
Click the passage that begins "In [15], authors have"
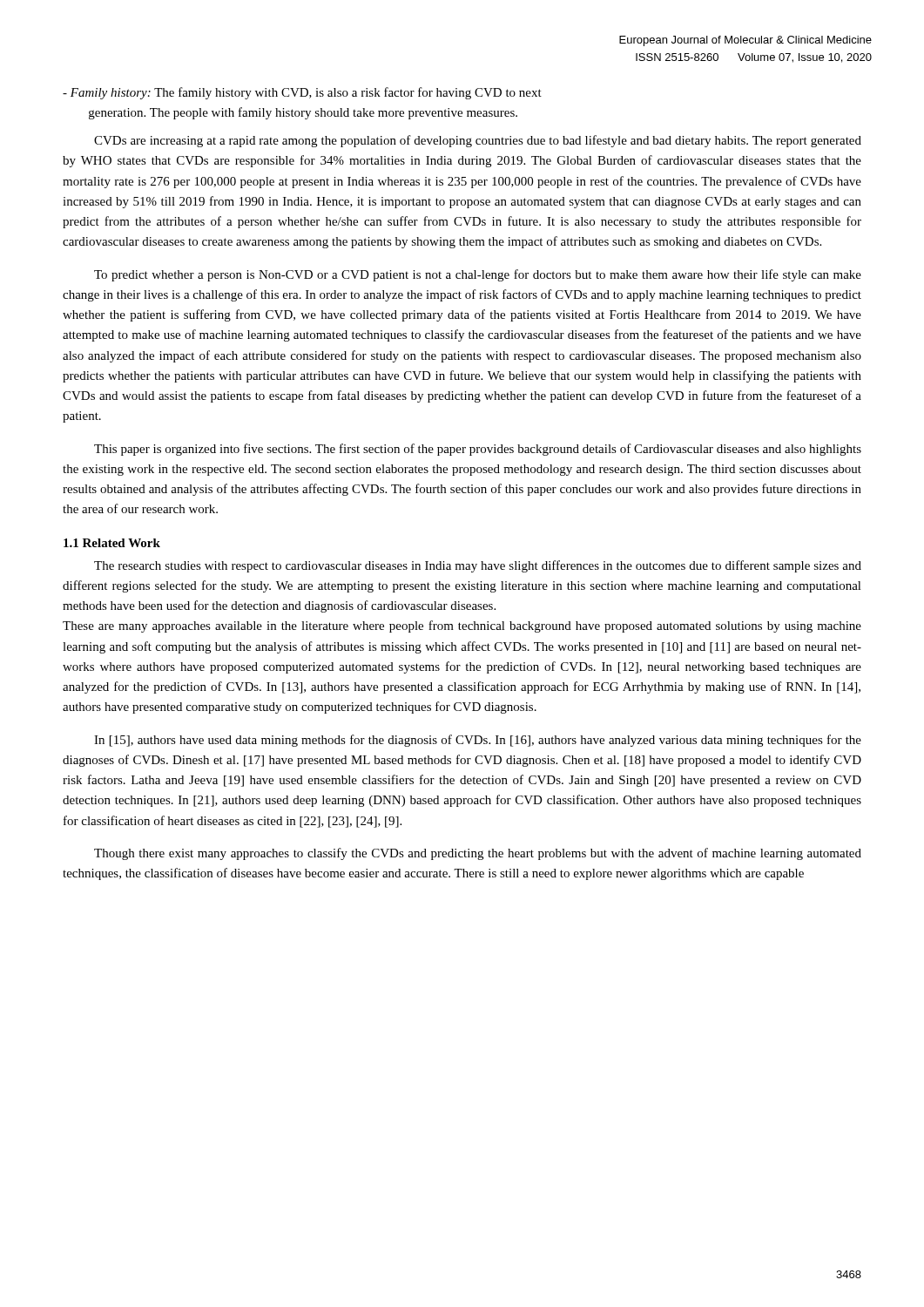click(x=462, y=780)
